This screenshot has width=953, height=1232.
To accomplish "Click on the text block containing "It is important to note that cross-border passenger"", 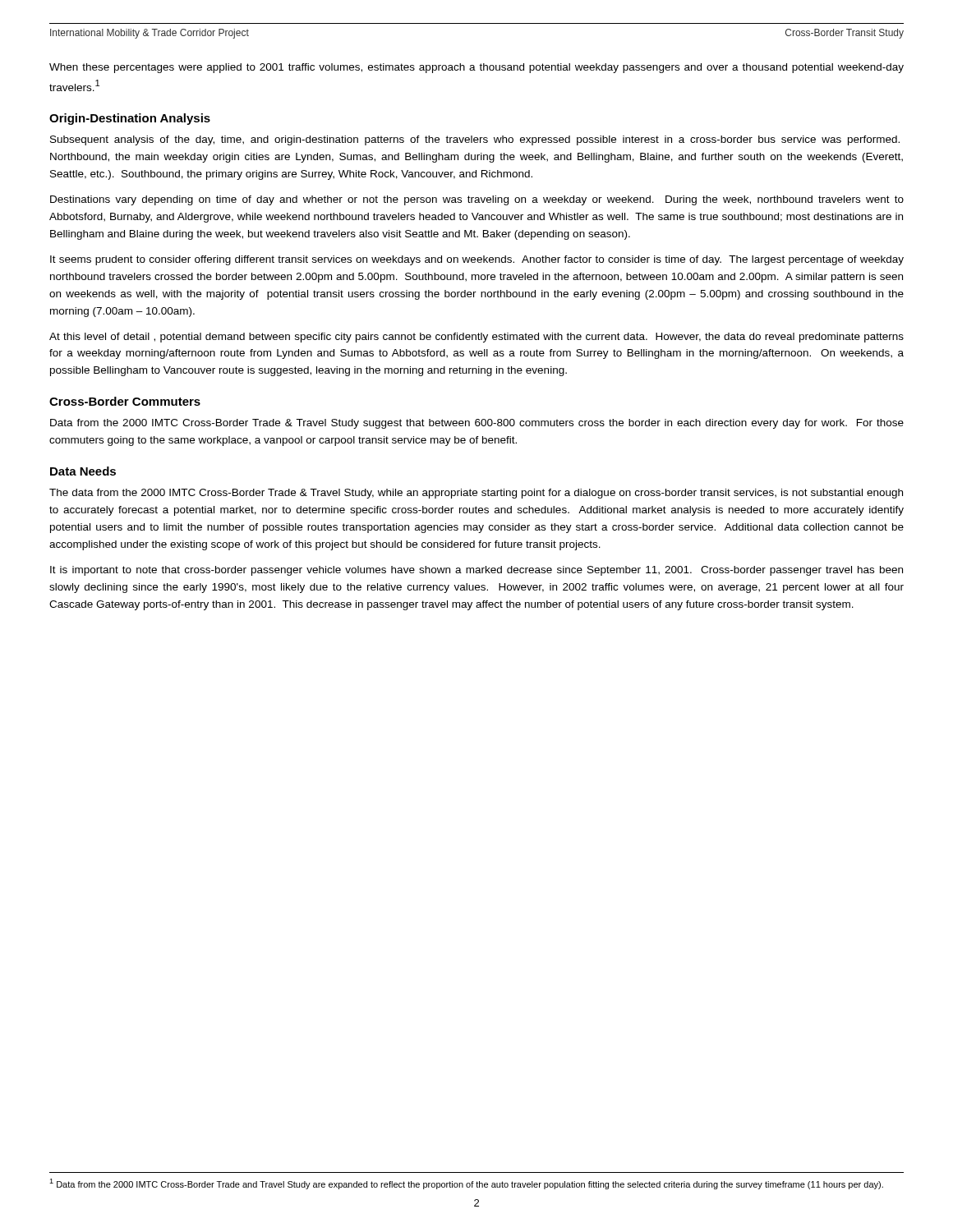I will click(476, 587).
